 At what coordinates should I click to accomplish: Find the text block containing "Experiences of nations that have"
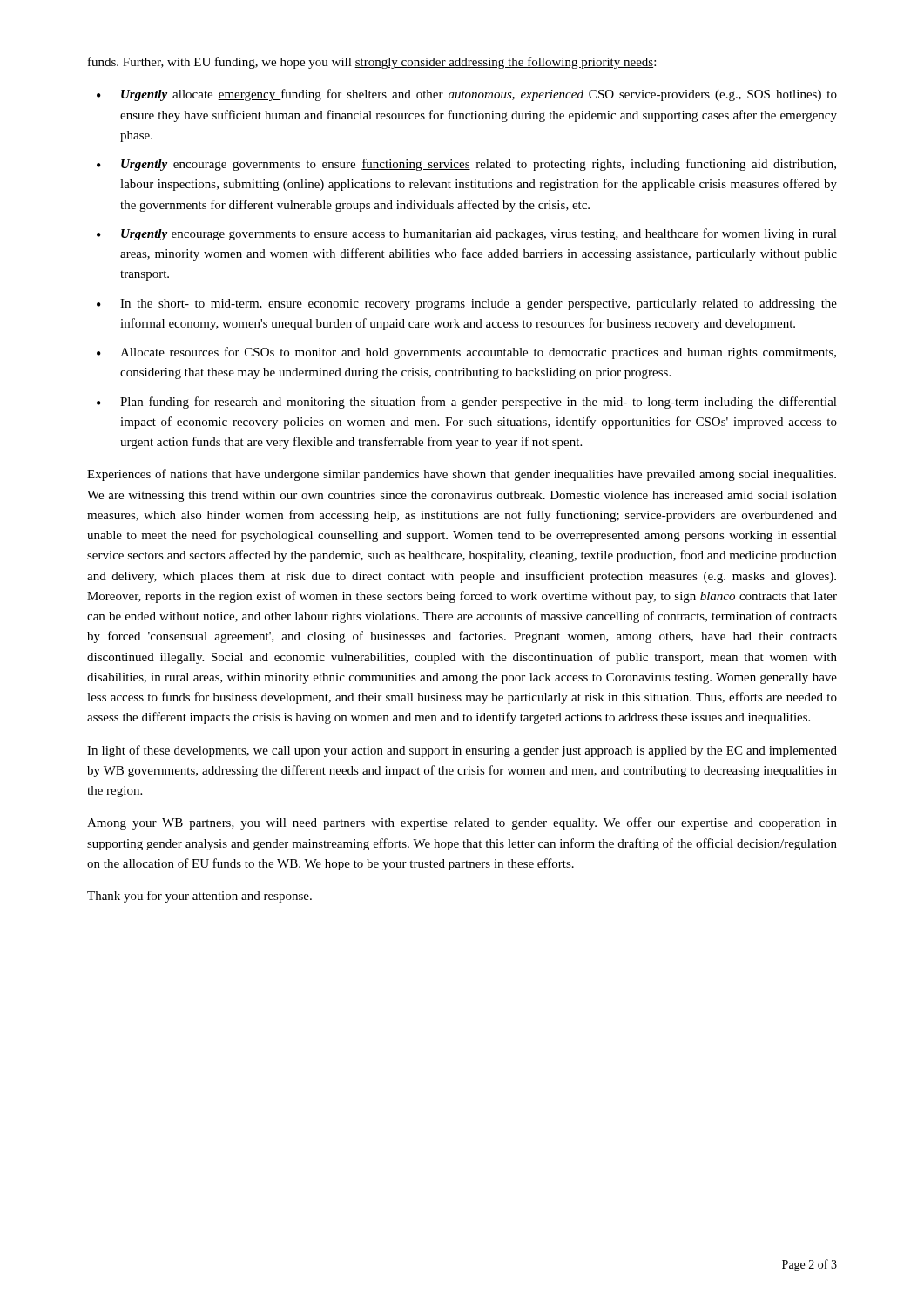pyautogui.click(x=462, y=596)
